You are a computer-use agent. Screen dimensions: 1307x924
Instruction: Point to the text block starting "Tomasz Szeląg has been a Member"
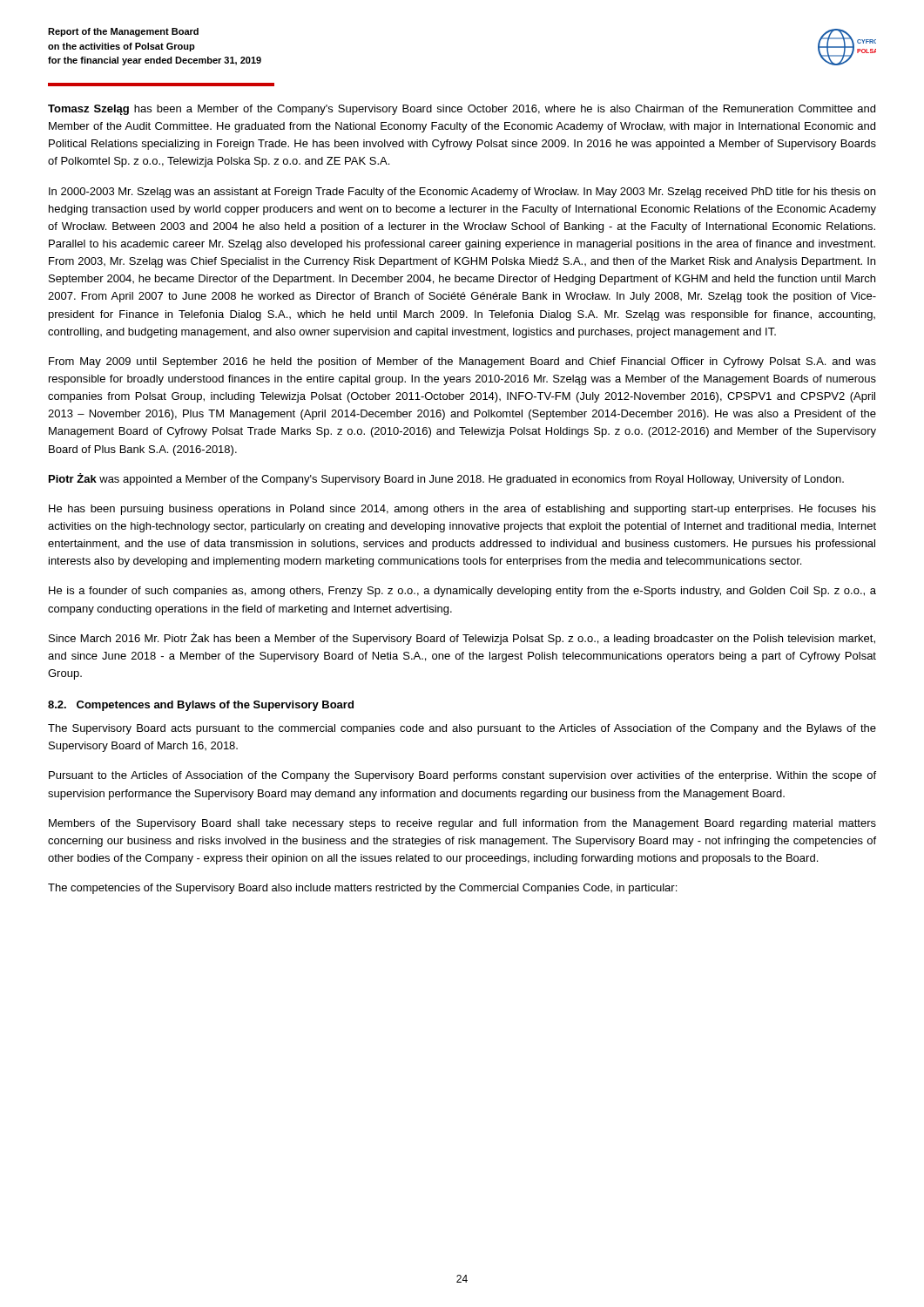click(462, 135)
